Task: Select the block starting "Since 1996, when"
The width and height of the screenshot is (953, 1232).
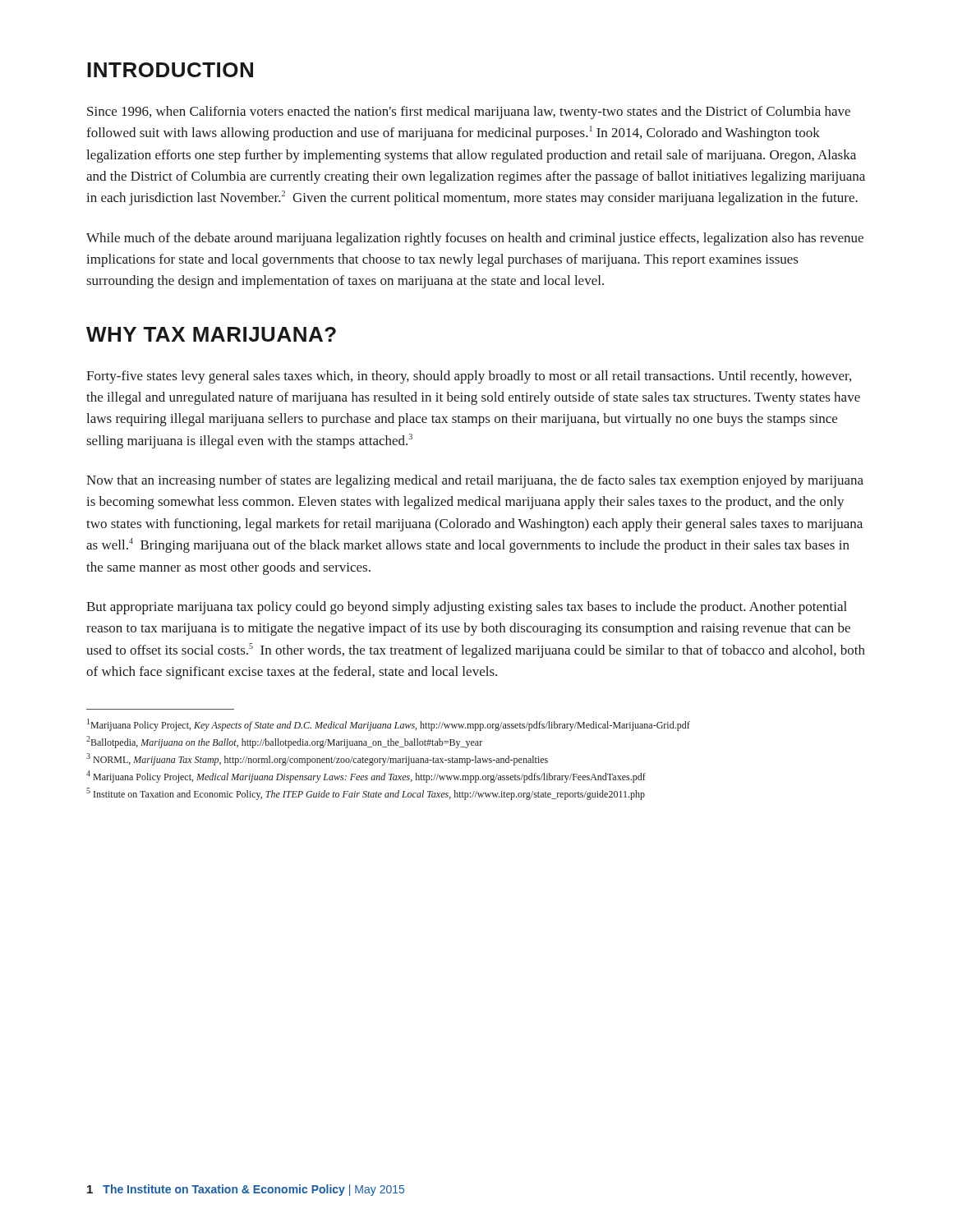Action: click(x=476, y=155)
